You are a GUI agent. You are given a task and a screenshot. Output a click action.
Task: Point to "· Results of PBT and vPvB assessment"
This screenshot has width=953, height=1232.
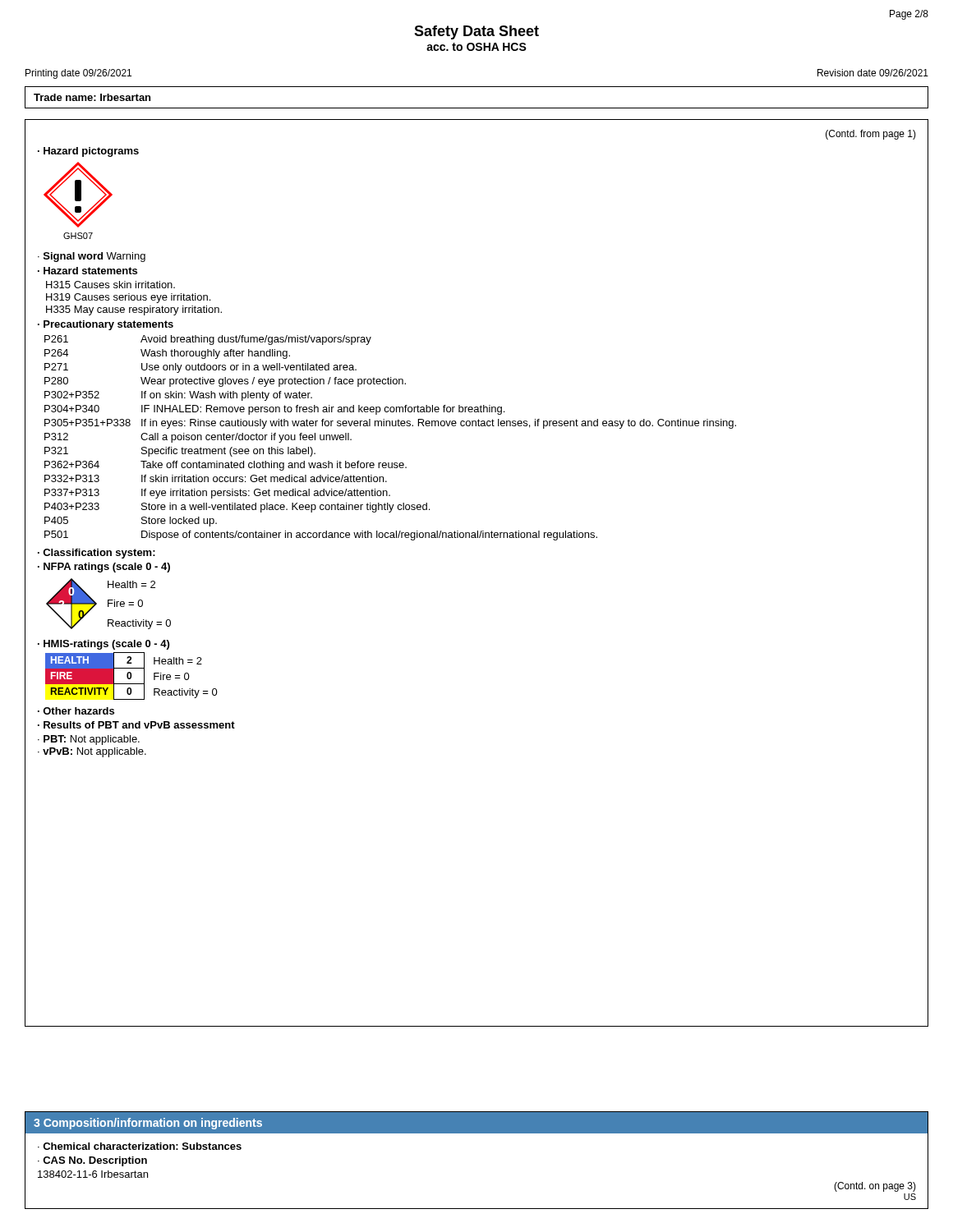click(x=136, y=725)
